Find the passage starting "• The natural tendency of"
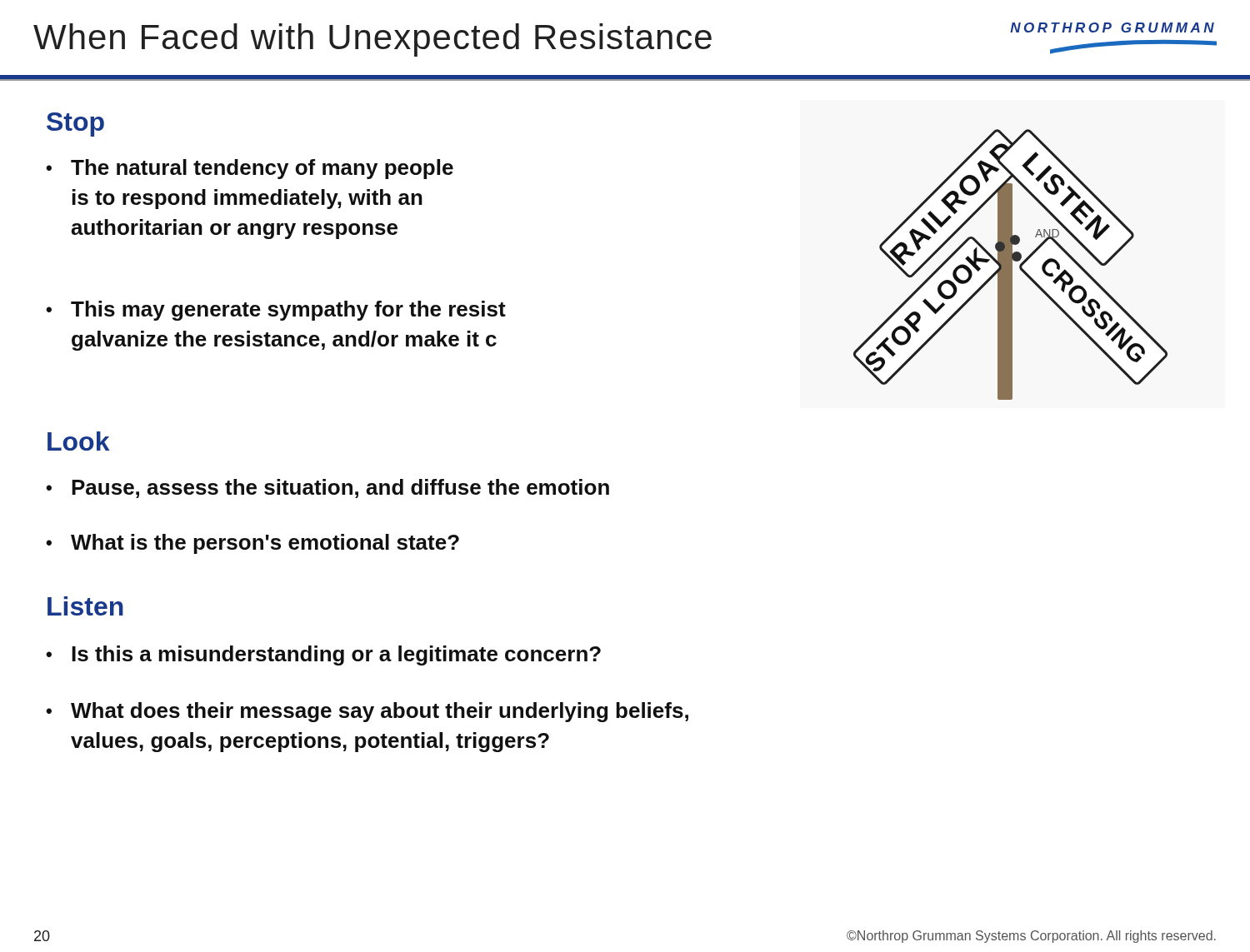Image resolution: width=1250 pixels, height=952 pixels. coord(250,198)
